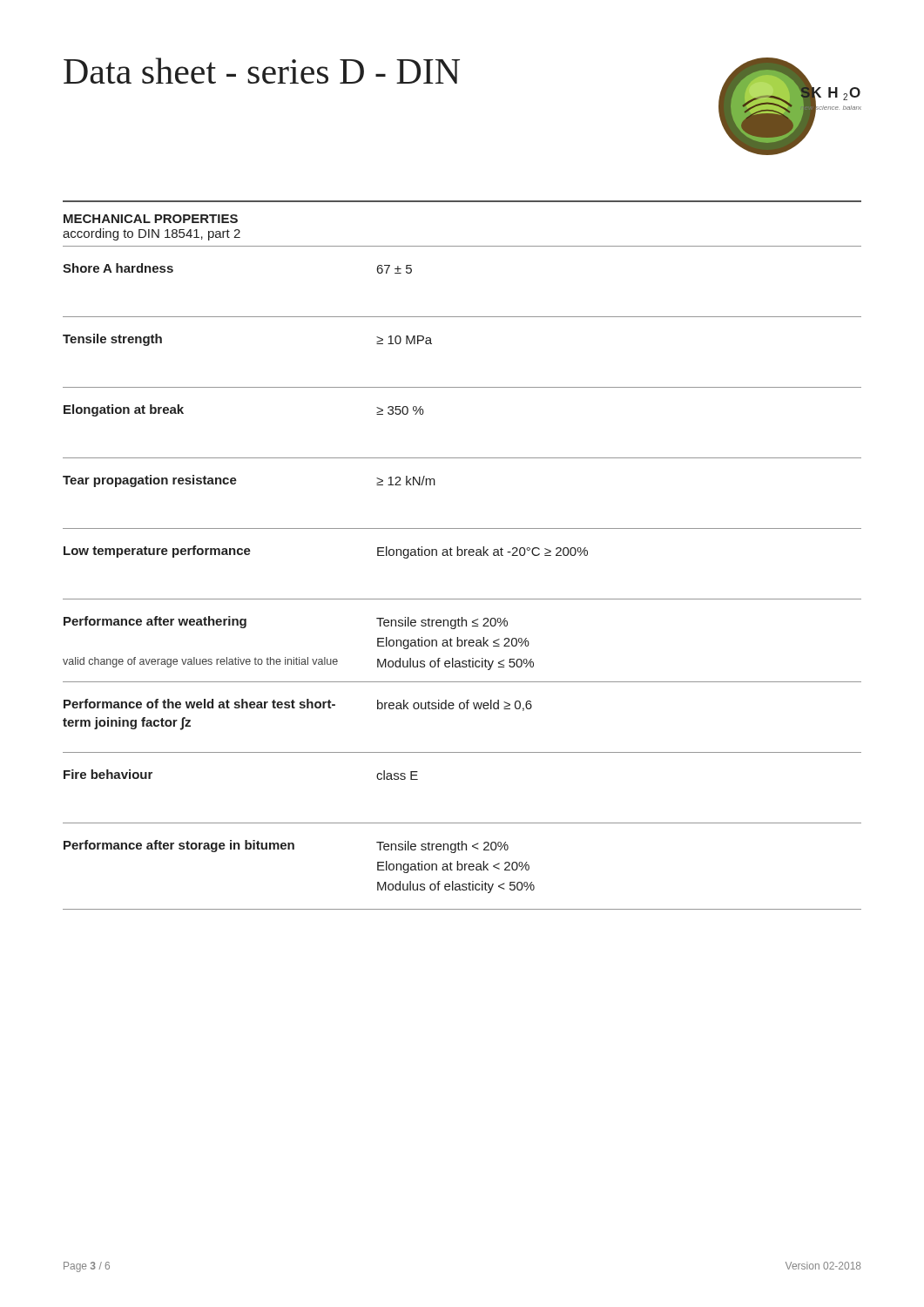Point to the region starting "Tensile strength ≥"
924x1307 pixels.
tap(116, 340)
